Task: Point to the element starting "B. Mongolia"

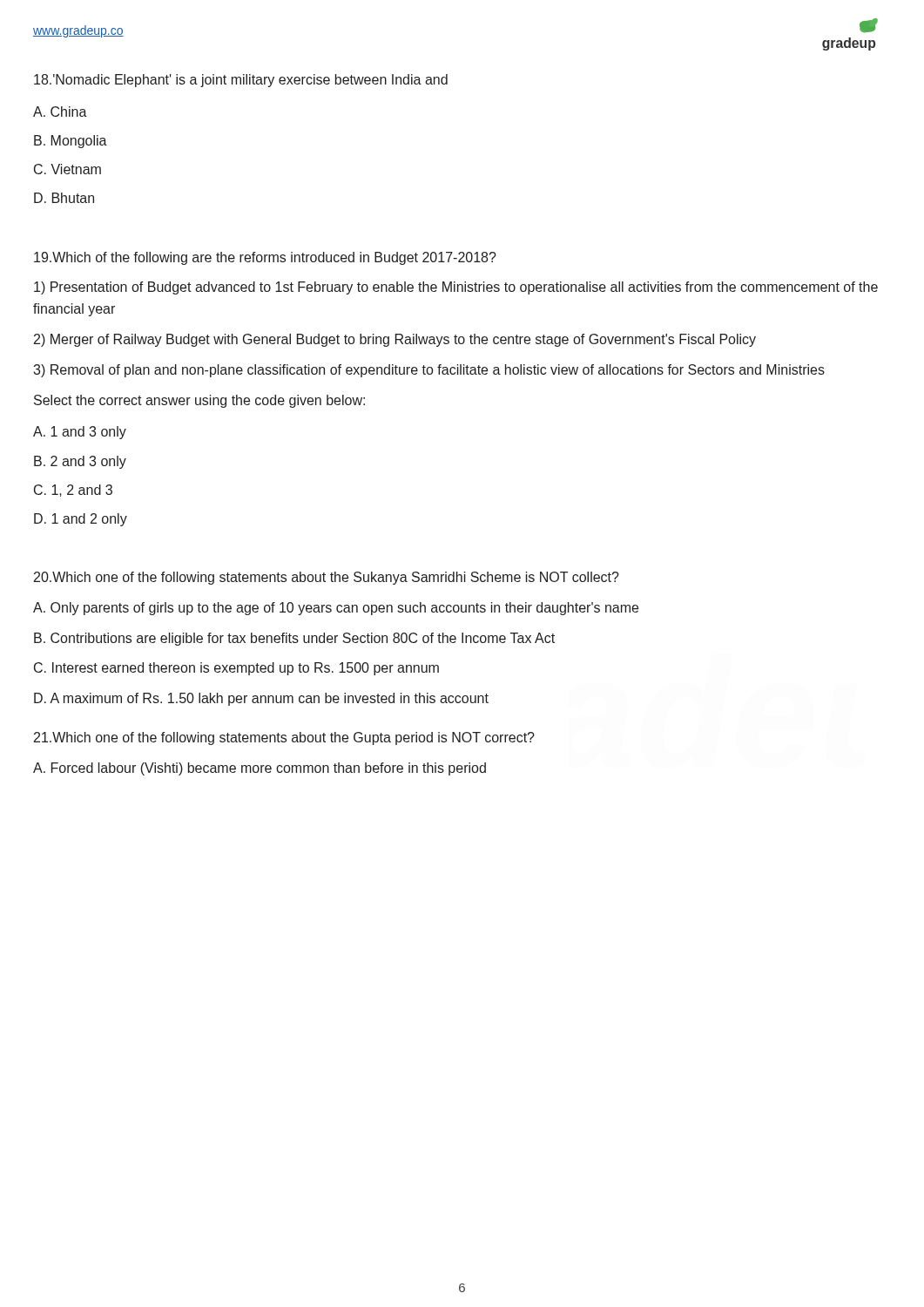Action: [x=70, y=141]
